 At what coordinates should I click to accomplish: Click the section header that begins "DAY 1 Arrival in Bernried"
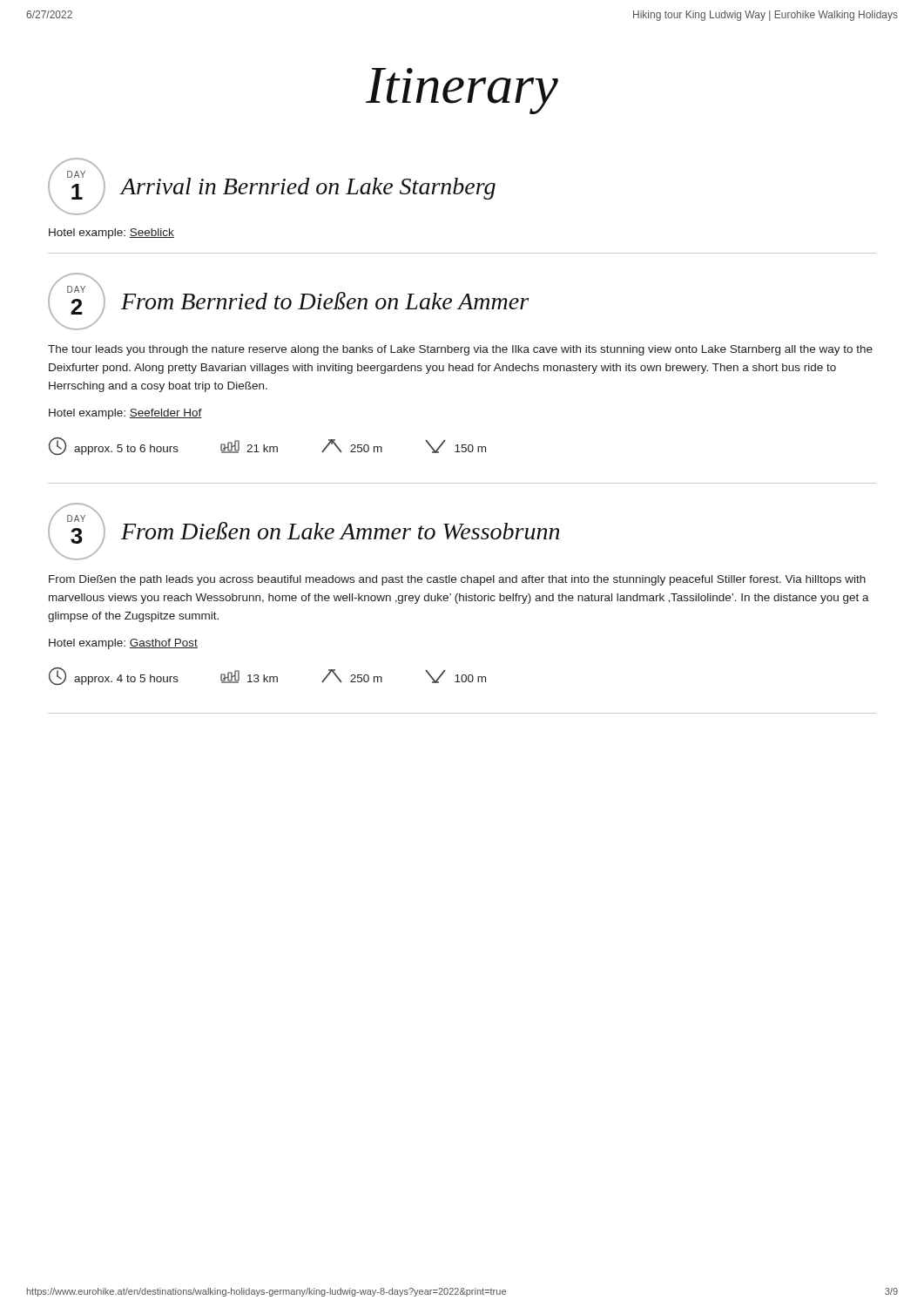pyautogui.click(x=462, y=187)
